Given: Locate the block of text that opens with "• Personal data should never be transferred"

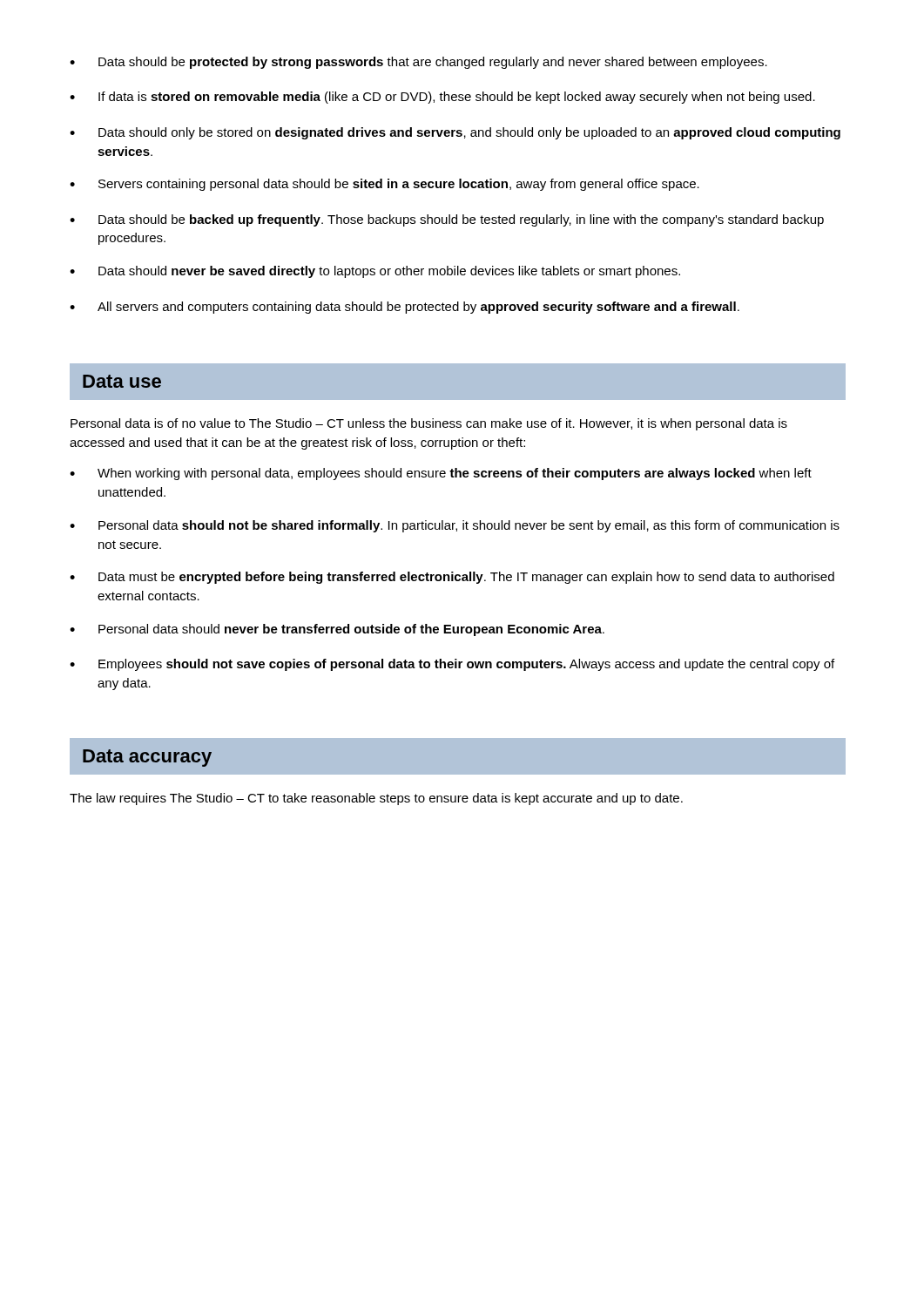Looking at the screenshot, I should coord(458,630).
